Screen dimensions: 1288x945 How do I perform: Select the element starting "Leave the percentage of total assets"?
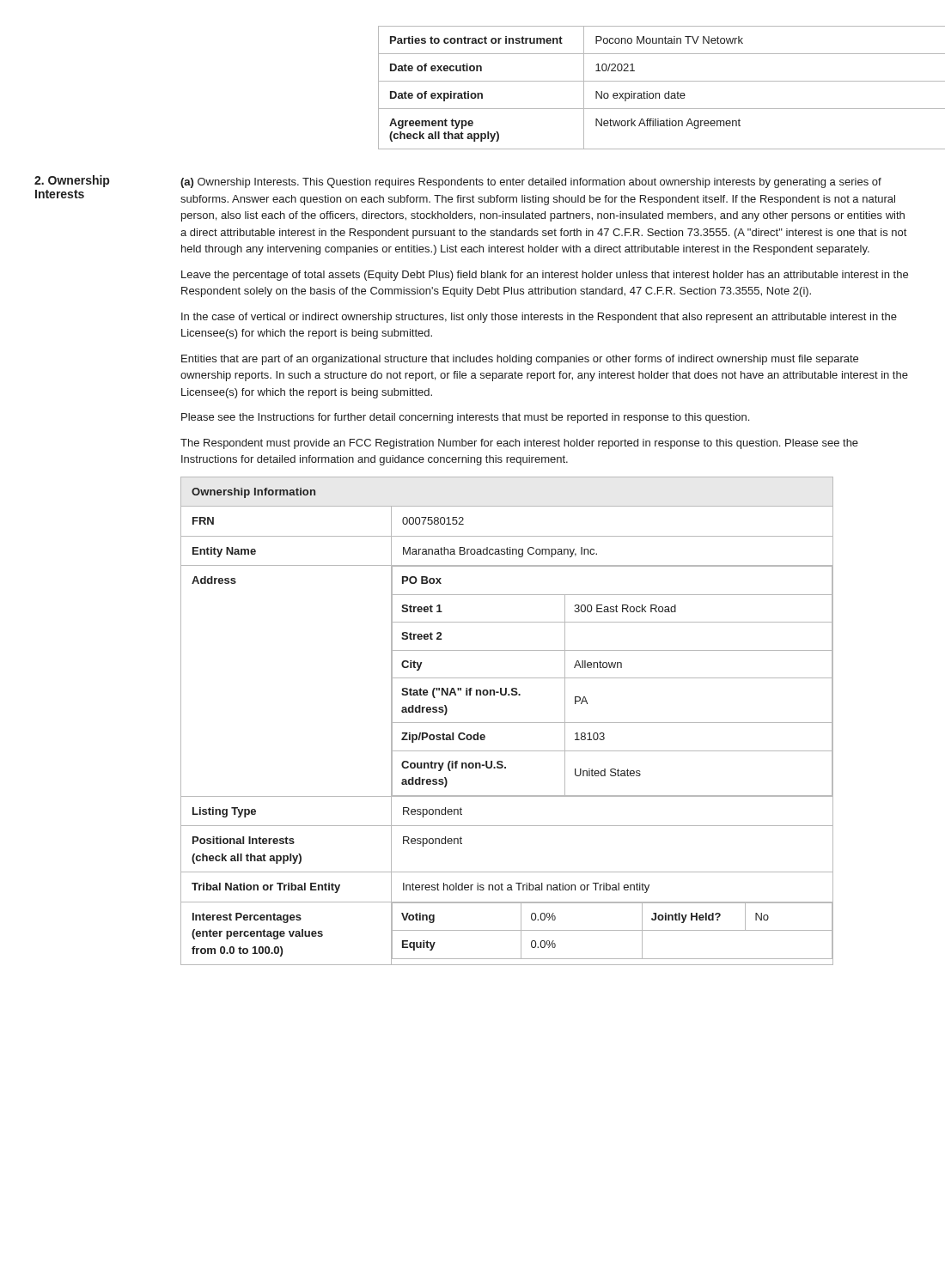[x=546, y=282]
